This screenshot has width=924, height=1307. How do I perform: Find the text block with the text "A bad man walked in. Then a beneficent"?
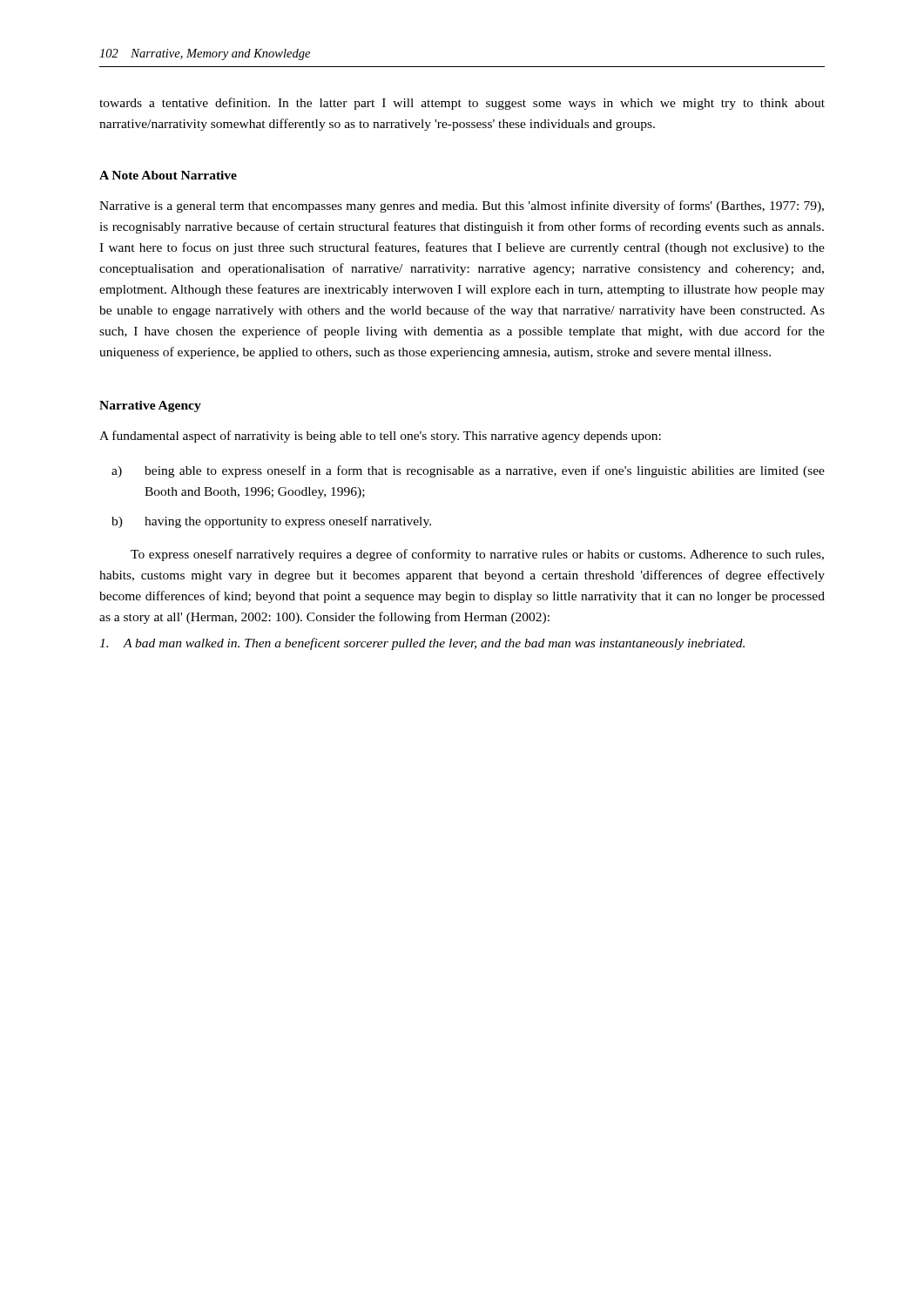462,643
